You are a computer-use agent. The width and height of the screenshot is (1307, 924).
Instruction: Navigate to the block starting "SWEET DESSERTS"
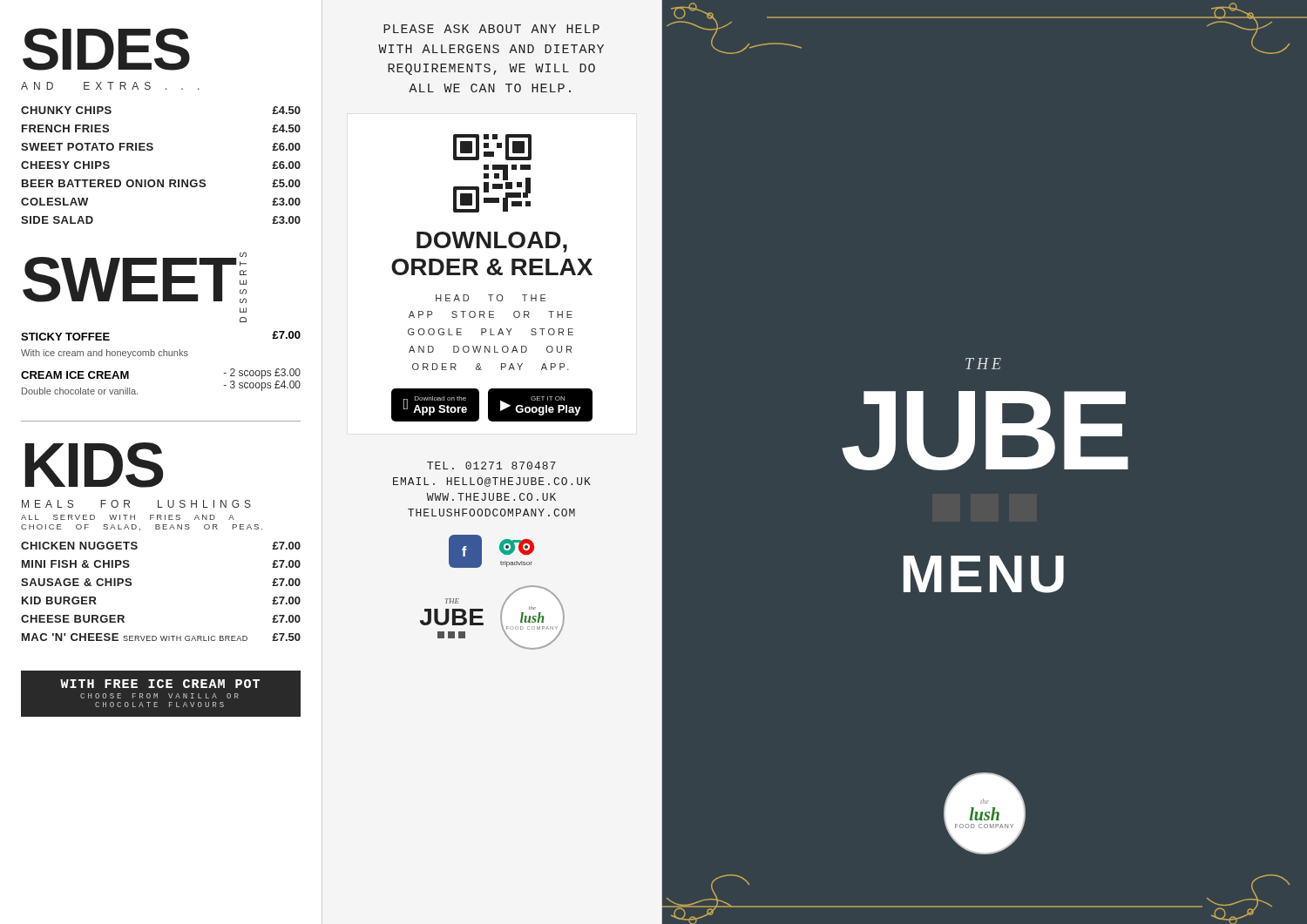(x=135, y=286)
